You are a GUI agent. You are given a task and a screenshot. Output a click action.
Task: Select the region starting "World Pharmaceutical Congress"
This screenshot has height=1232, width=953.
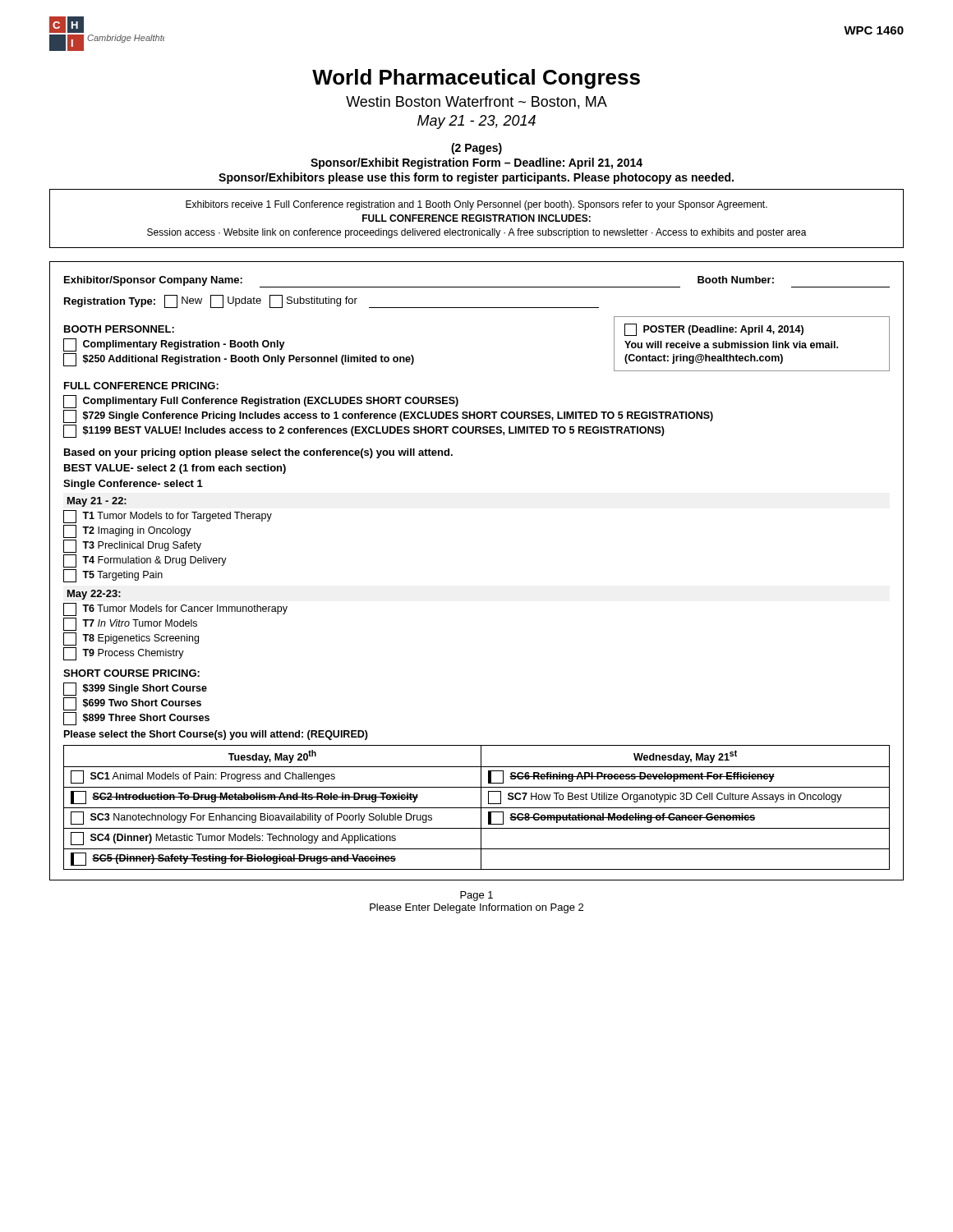[x=476, y=77]
